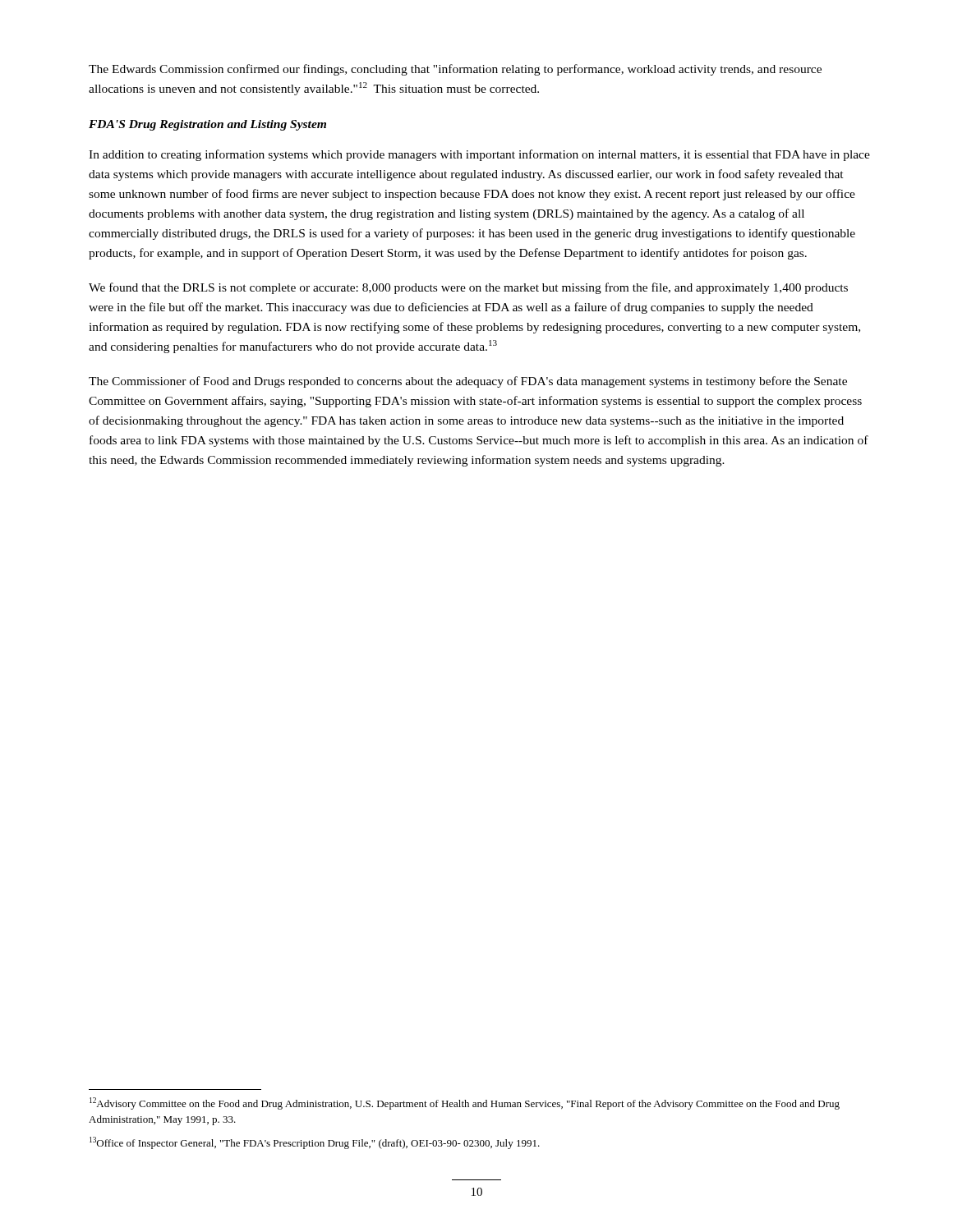
Task: Locate the block starting "12Advisory Committee on the Food and"
Action: pos(464,1111)
